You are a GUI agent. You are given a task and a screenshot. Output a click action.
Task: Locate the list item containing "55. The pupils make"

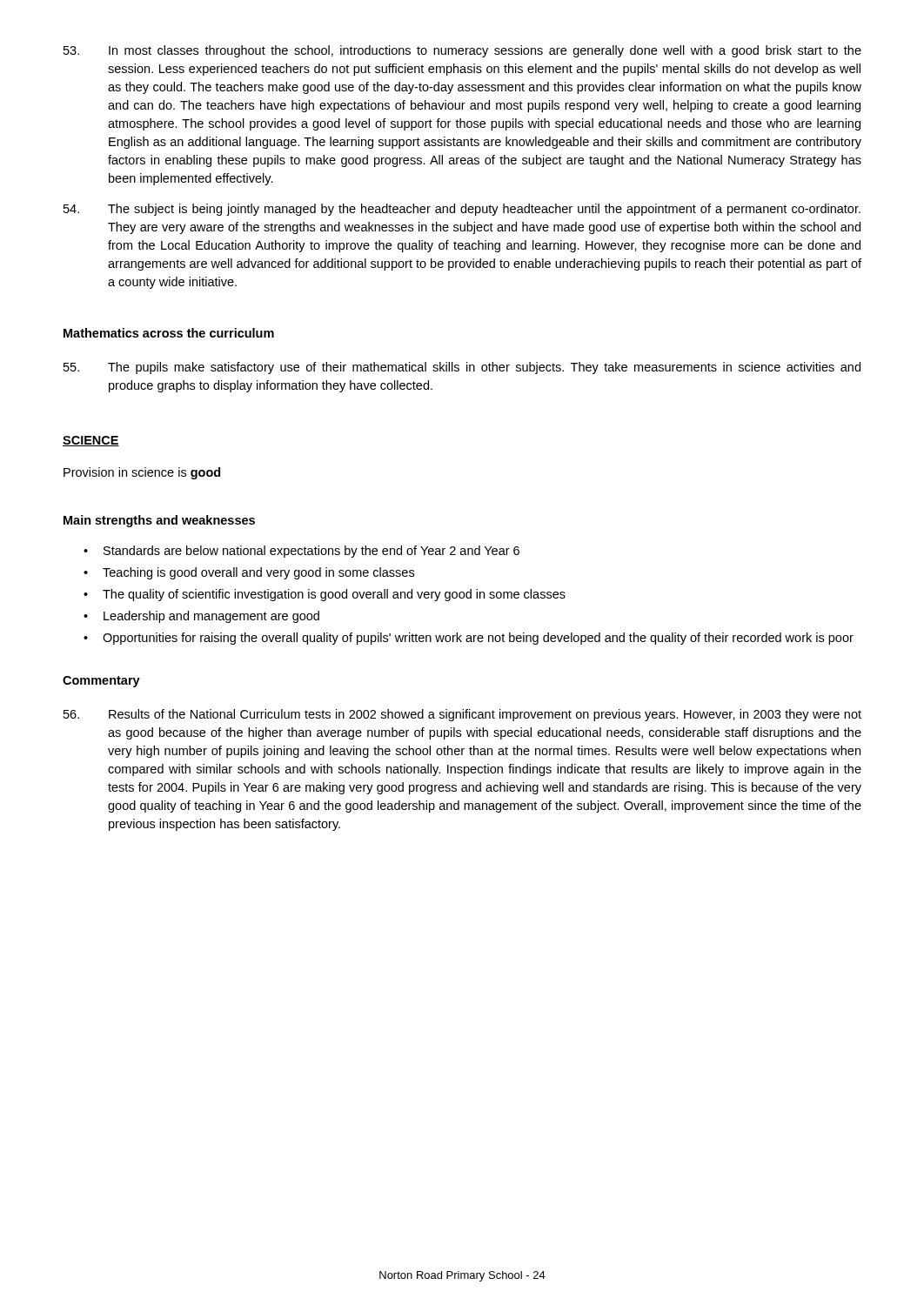(462, 377)
